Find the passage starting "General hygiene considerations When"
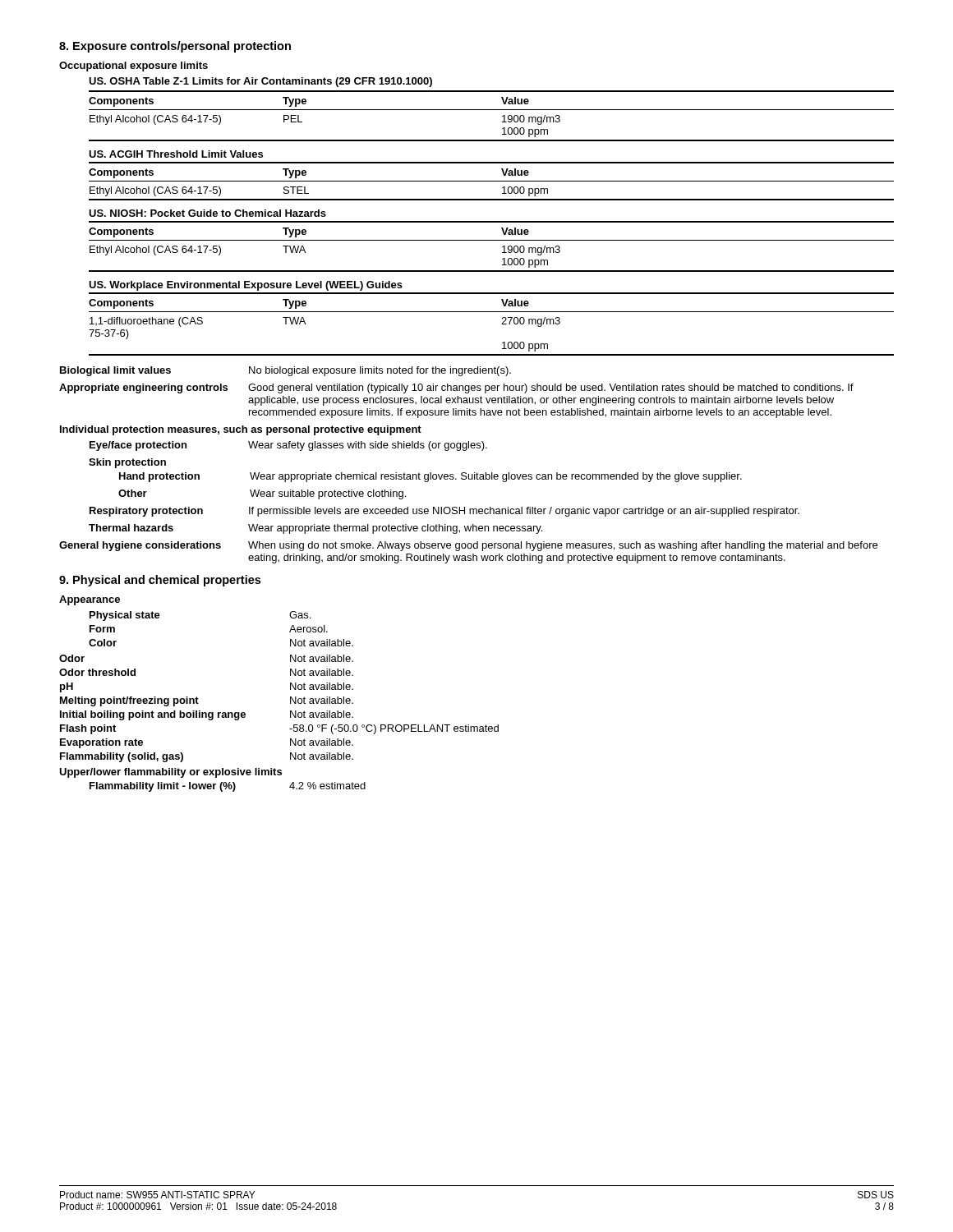Image resolution: width=953 pixels, height=1232 pixels. (x=476, y=551)
